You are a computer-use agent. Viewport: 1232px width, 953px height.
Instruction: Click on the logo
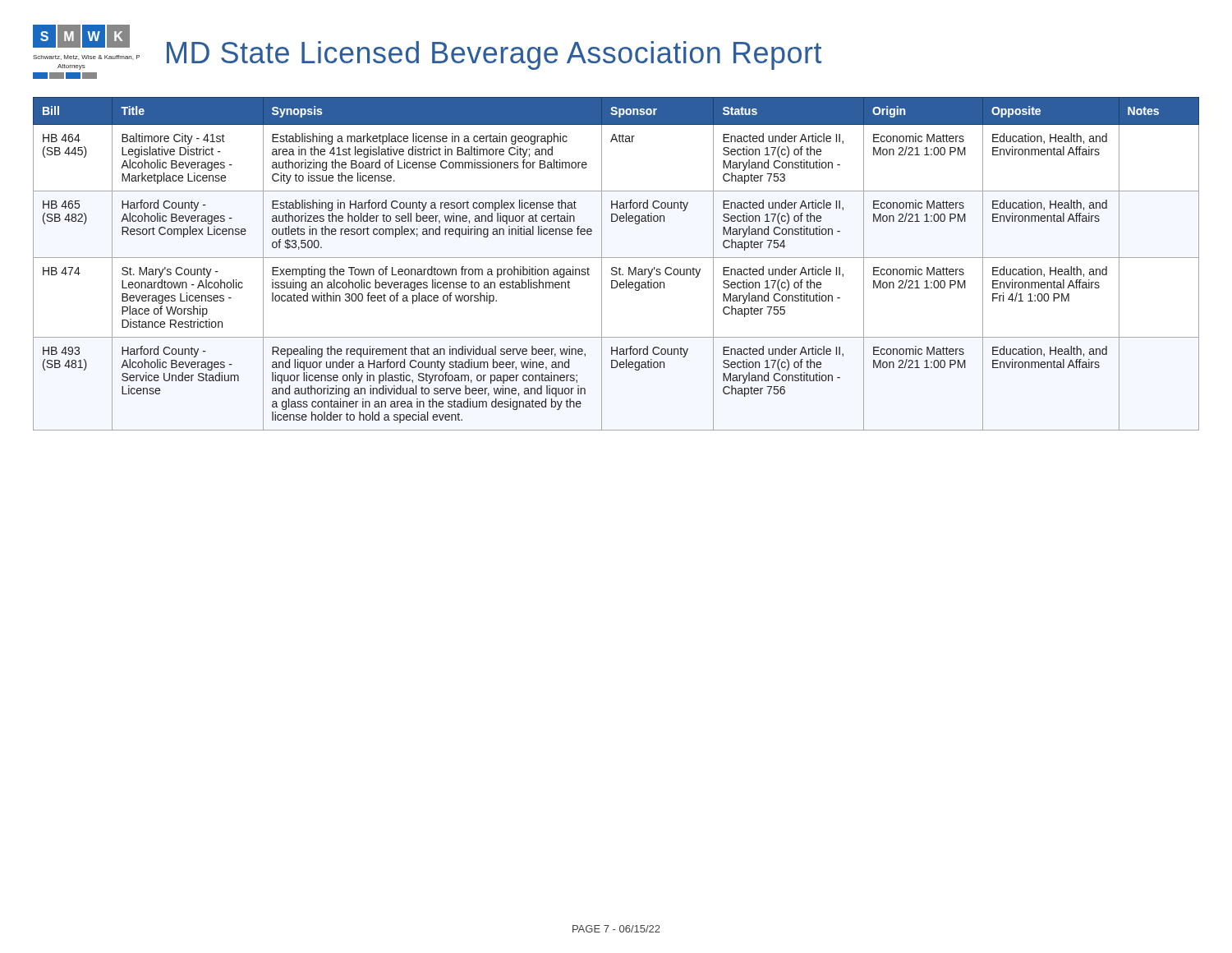(86, 53)
